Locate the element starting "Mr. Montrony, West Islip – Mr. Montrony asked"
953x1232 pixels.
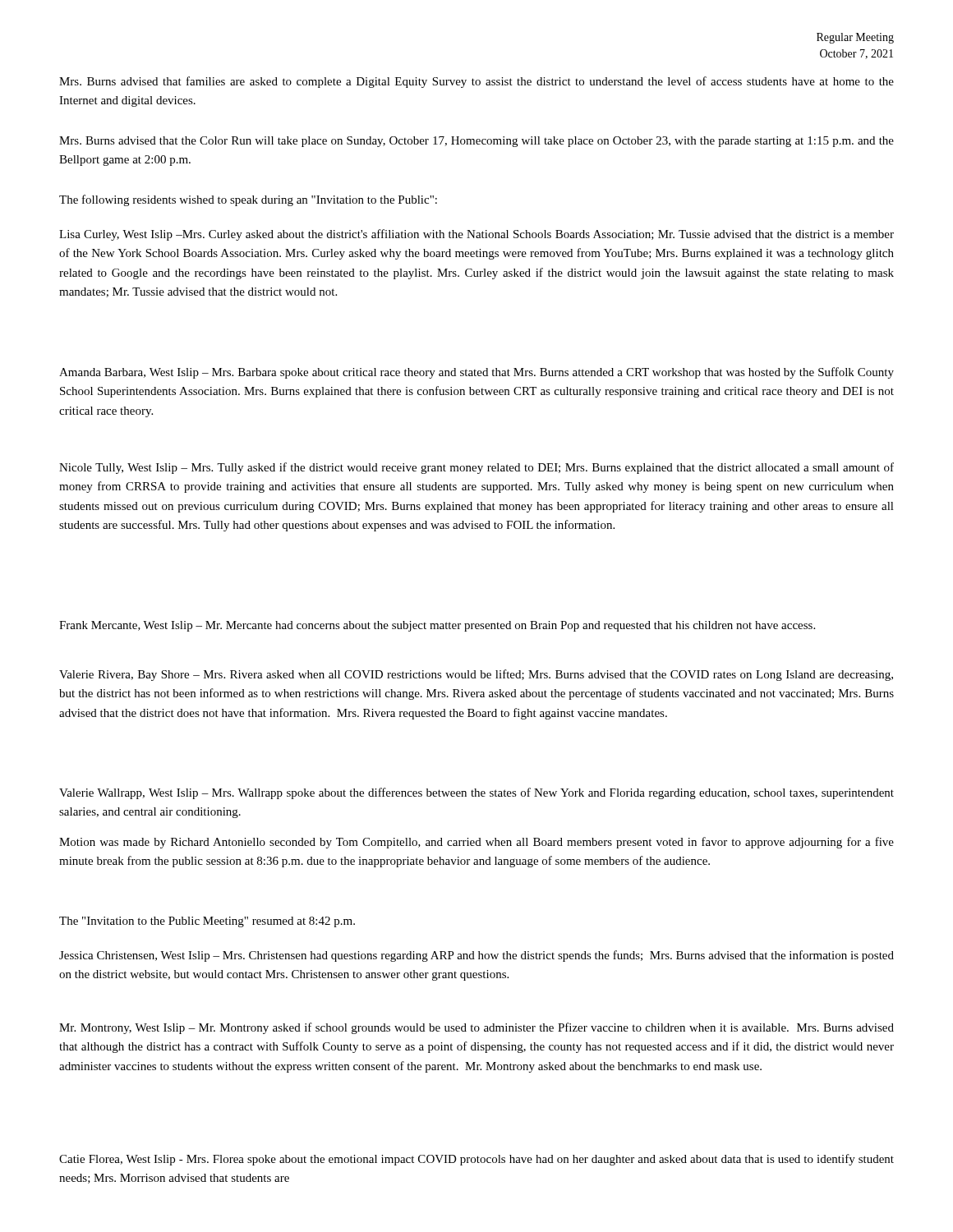(x=476, y=1047)
